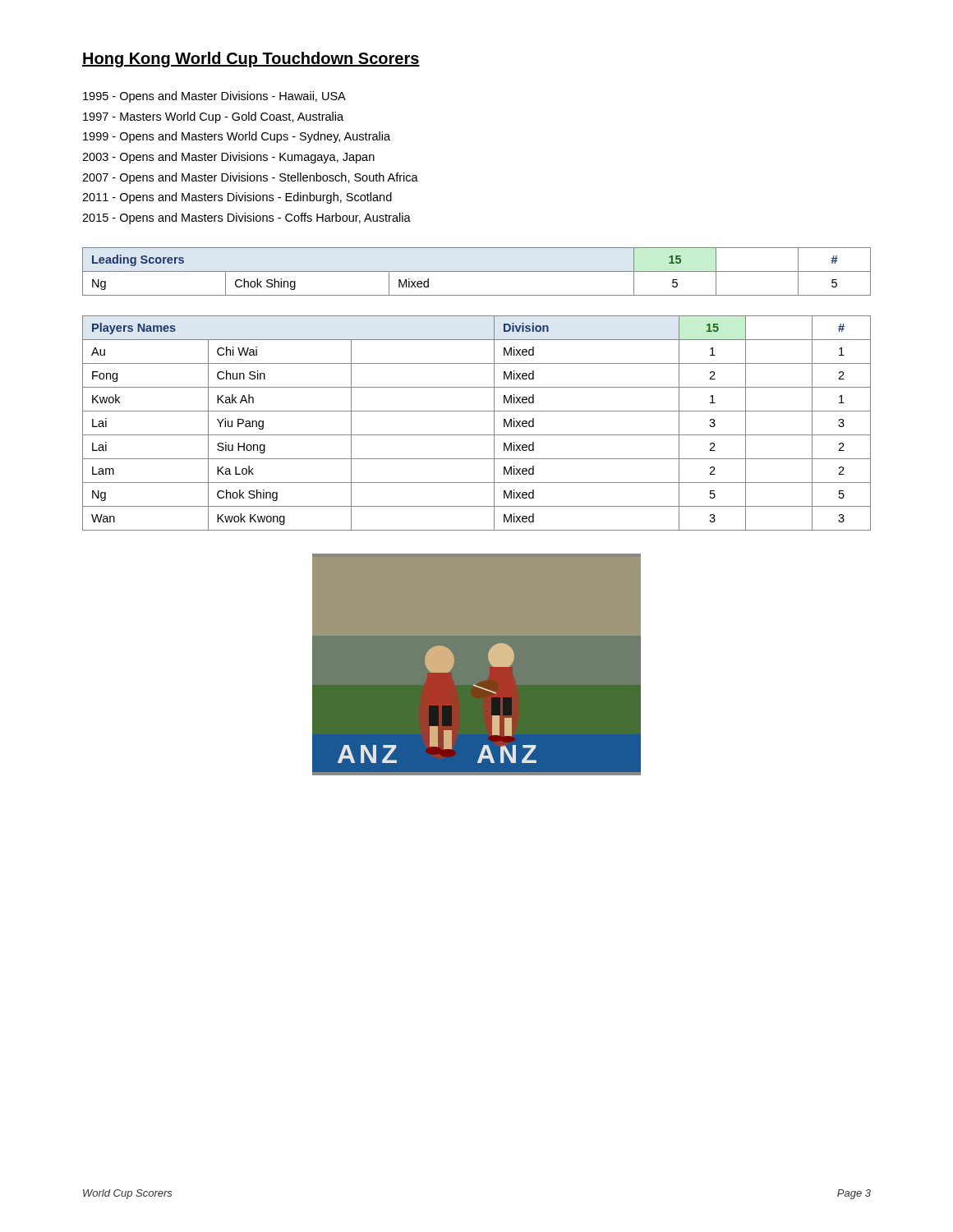The width and height of the screenshot is (953, 1232).
Task: Navigate to the block starting "1997 - Masters World"
Action: [x=213, y=116]
